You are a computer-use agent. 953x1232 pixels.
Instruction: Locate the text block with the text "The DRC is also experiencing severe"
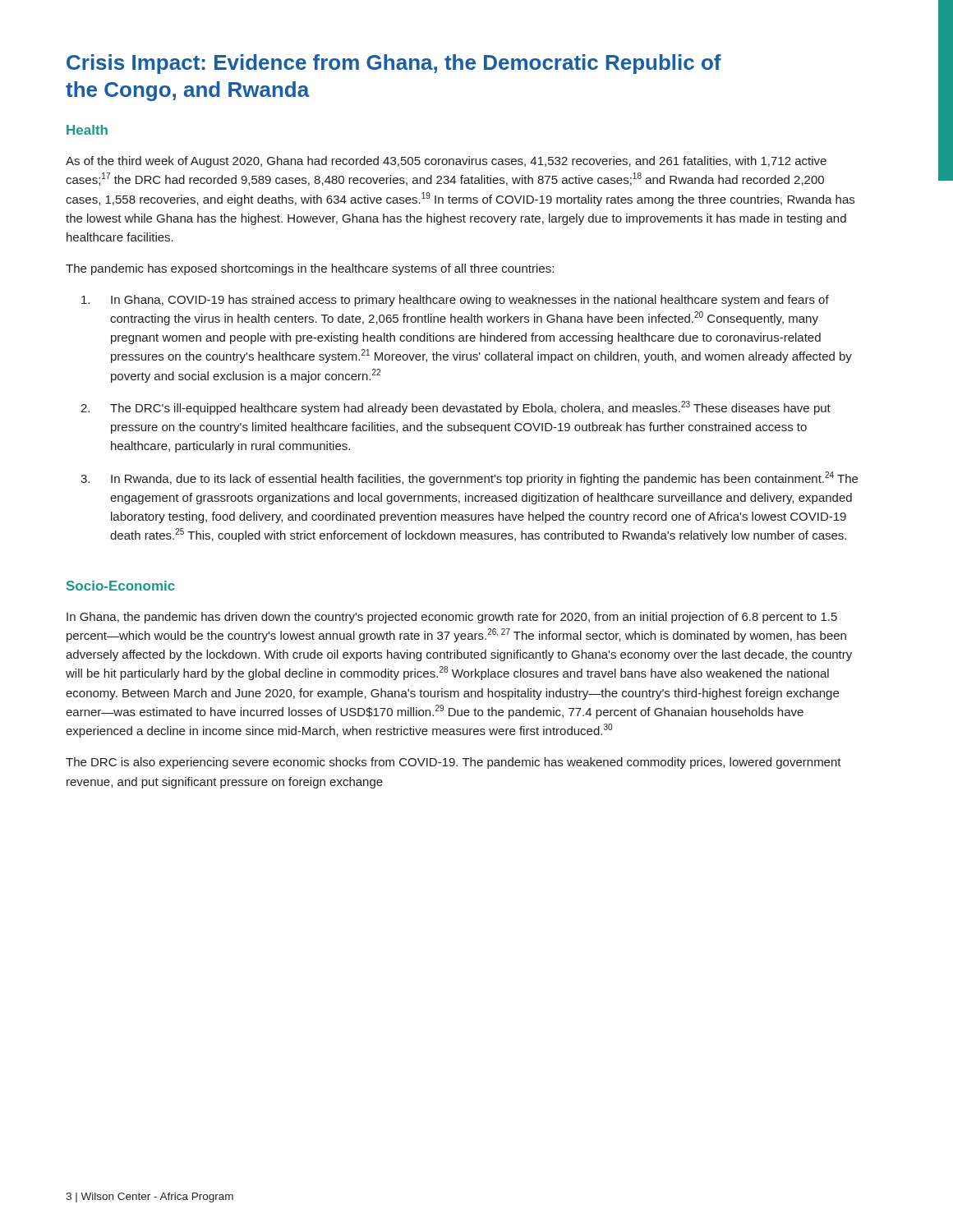464,772
